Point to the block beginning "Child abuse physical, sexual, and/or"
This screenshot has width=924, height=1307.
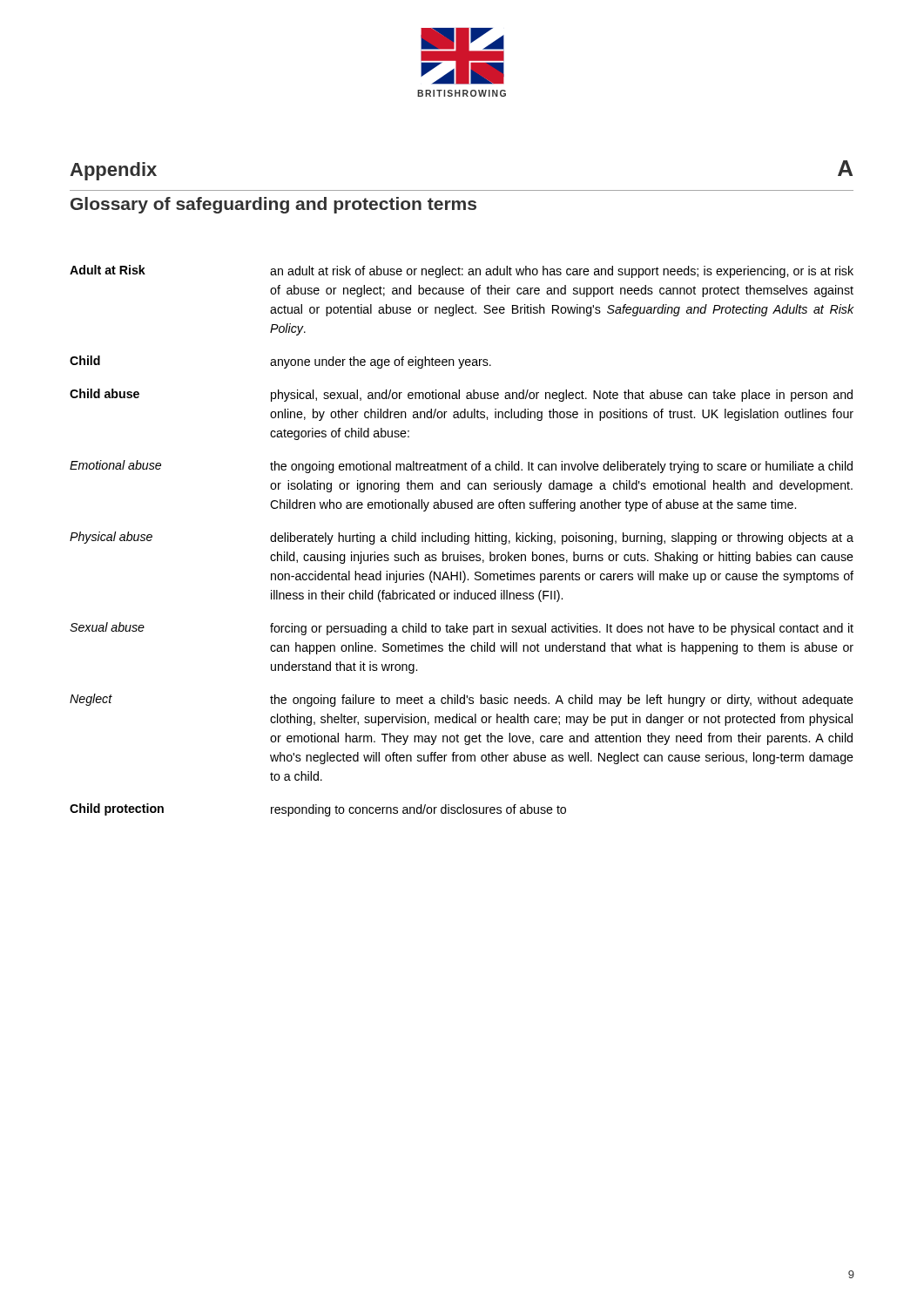(462, 414)
